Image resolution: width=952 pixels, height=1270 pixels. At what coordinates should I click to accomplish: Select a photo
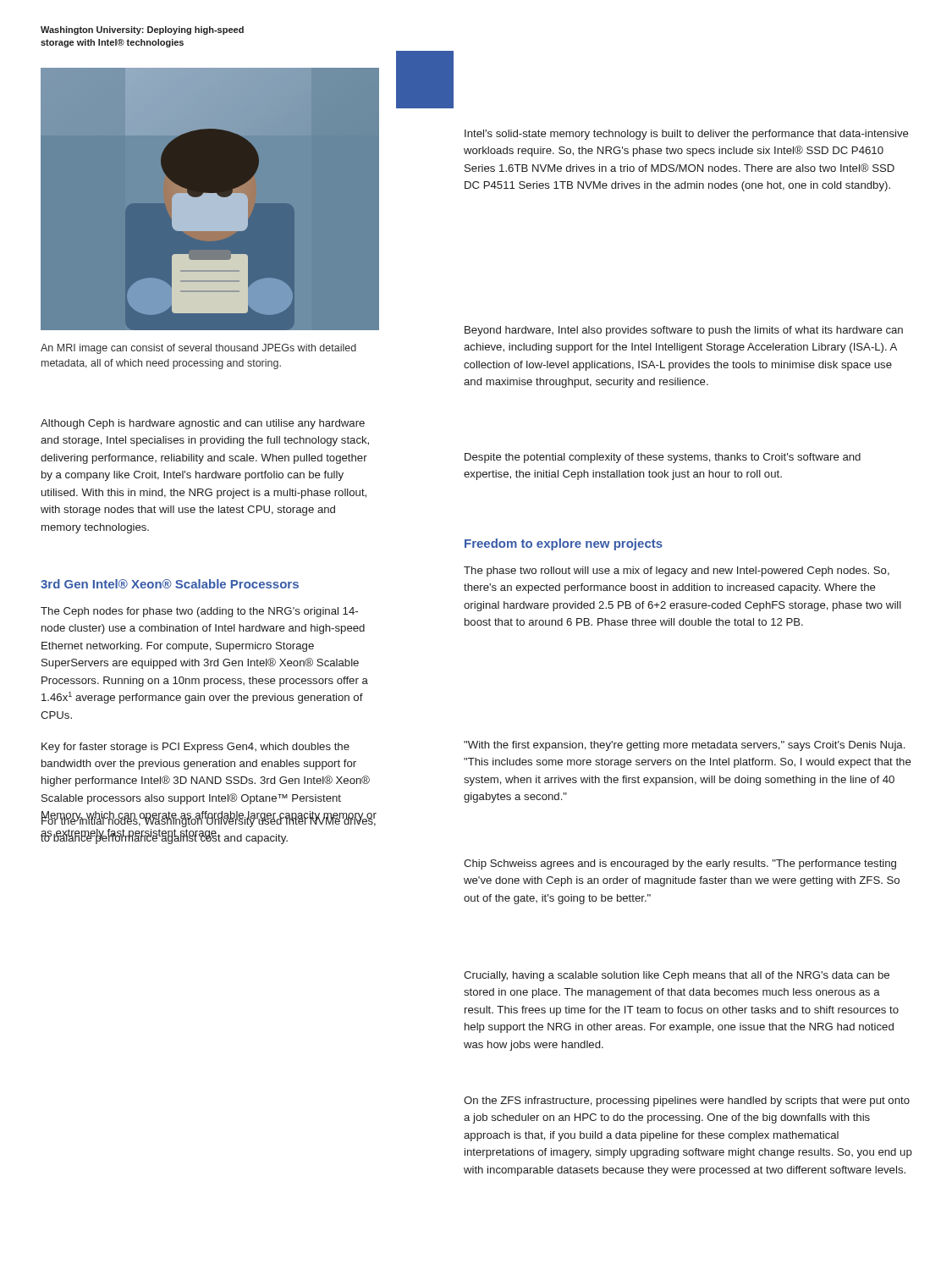coord(210,199)
